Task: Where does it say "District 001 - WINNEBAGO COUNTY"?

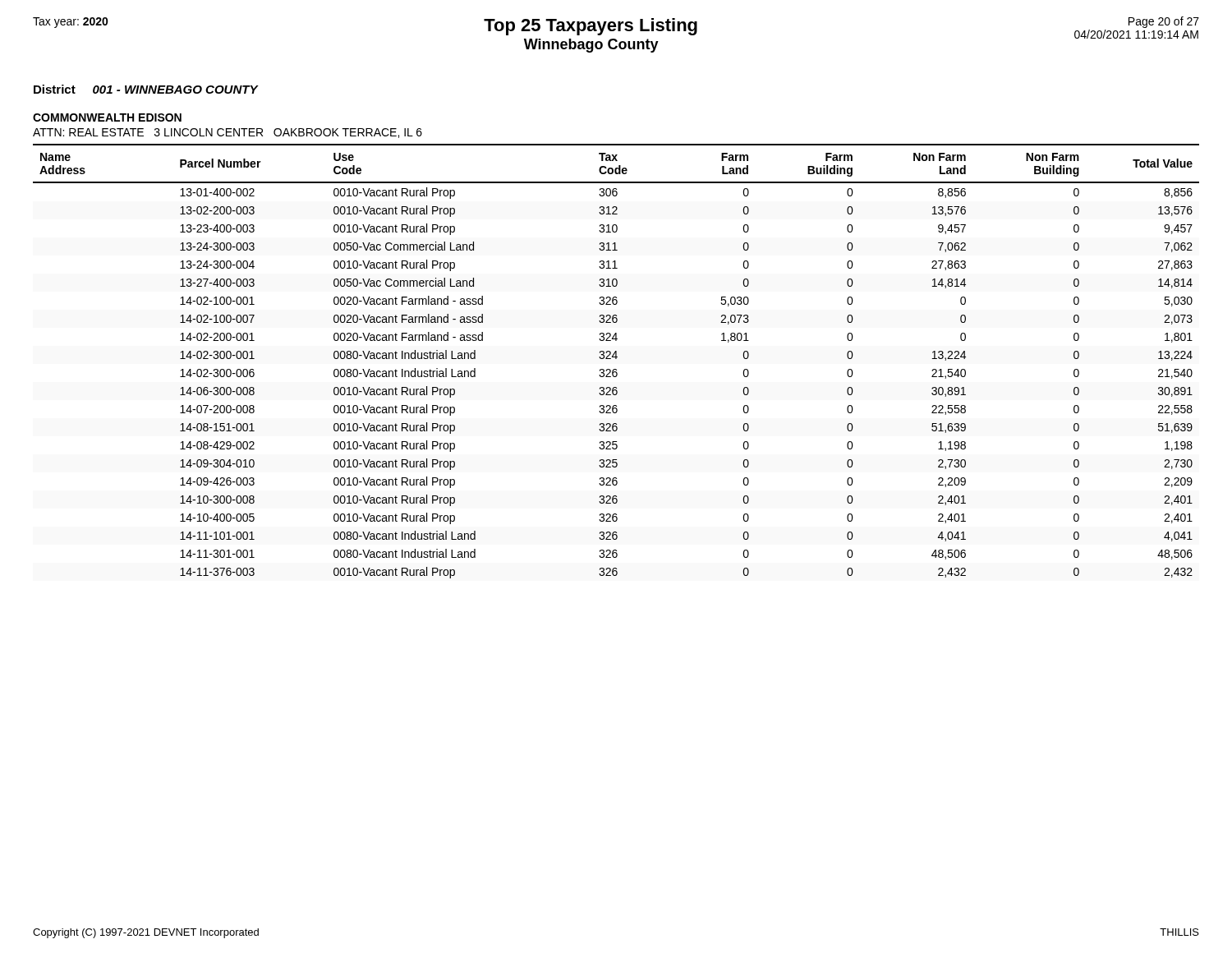Action: coord(145,89)
